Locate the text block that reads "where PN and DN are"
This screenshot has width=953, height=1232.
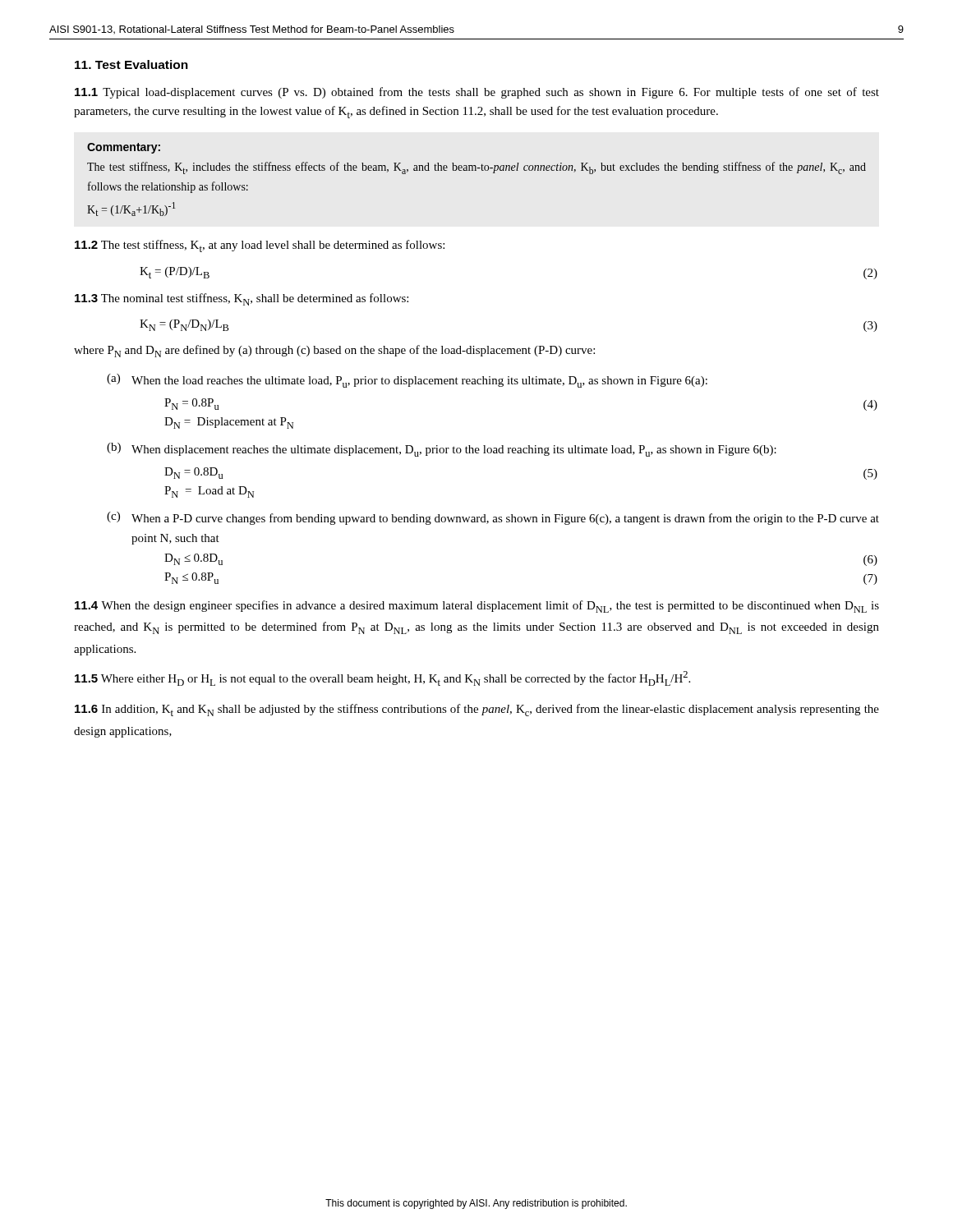pyautogui.click(x=335, y=352)
